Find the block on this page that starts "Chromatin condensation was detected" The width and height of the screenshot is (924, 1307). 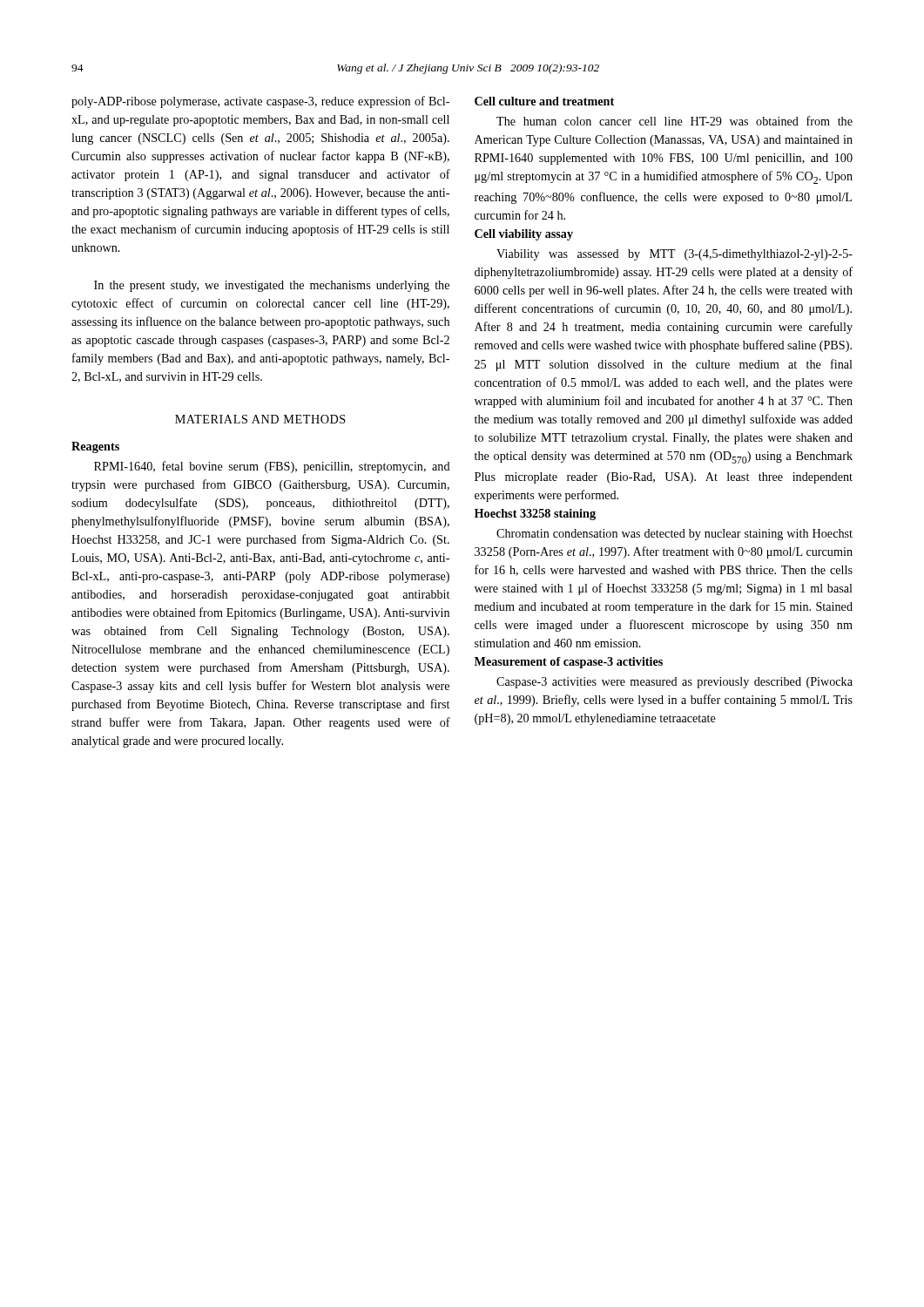point(663,589)
